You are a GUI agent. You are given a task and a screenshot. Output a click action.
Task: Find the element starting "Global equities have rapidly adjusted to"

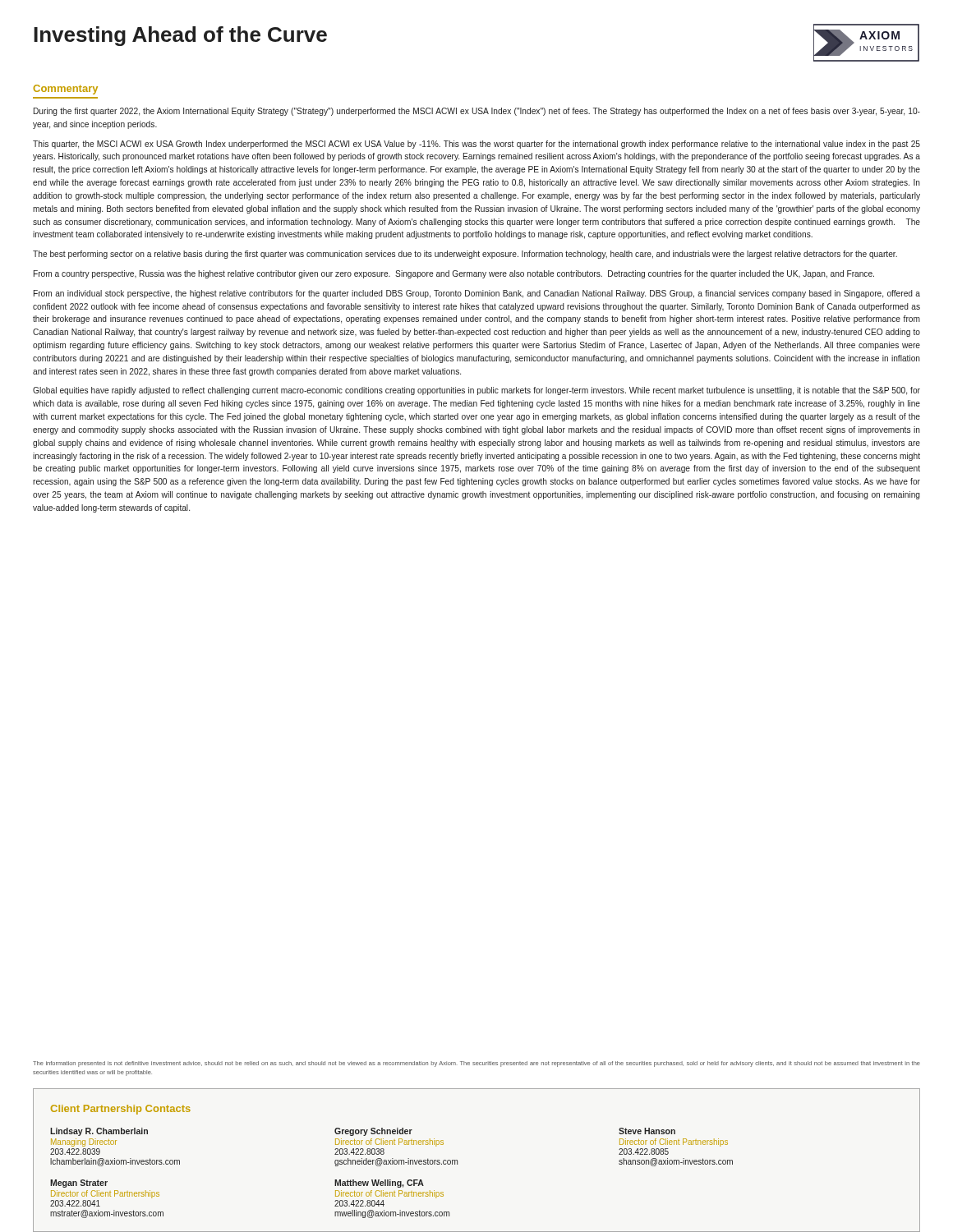tap(476, 449)
